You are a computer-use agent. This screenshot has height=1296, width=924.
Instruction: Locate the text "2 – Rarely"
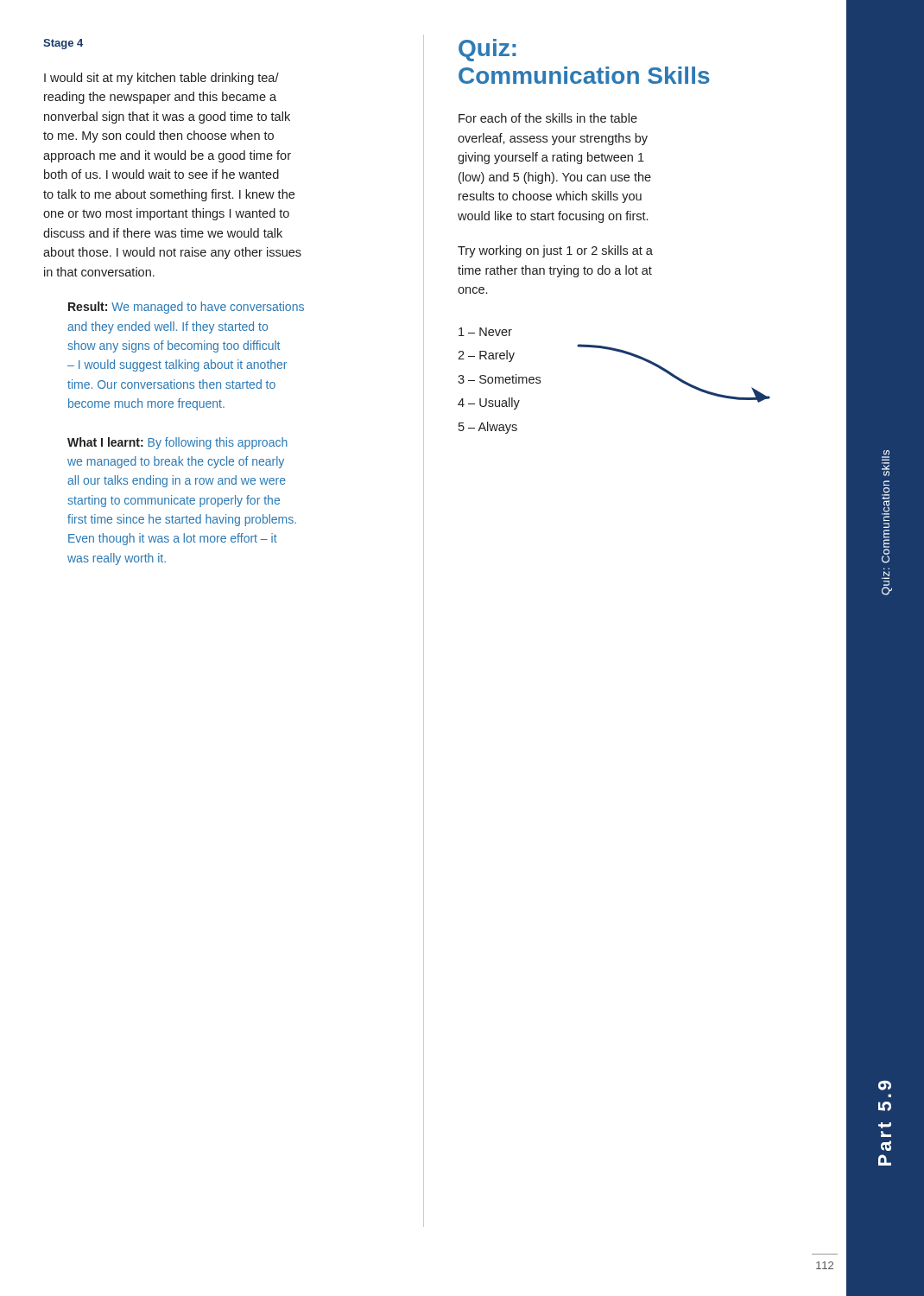coord(486,355)
